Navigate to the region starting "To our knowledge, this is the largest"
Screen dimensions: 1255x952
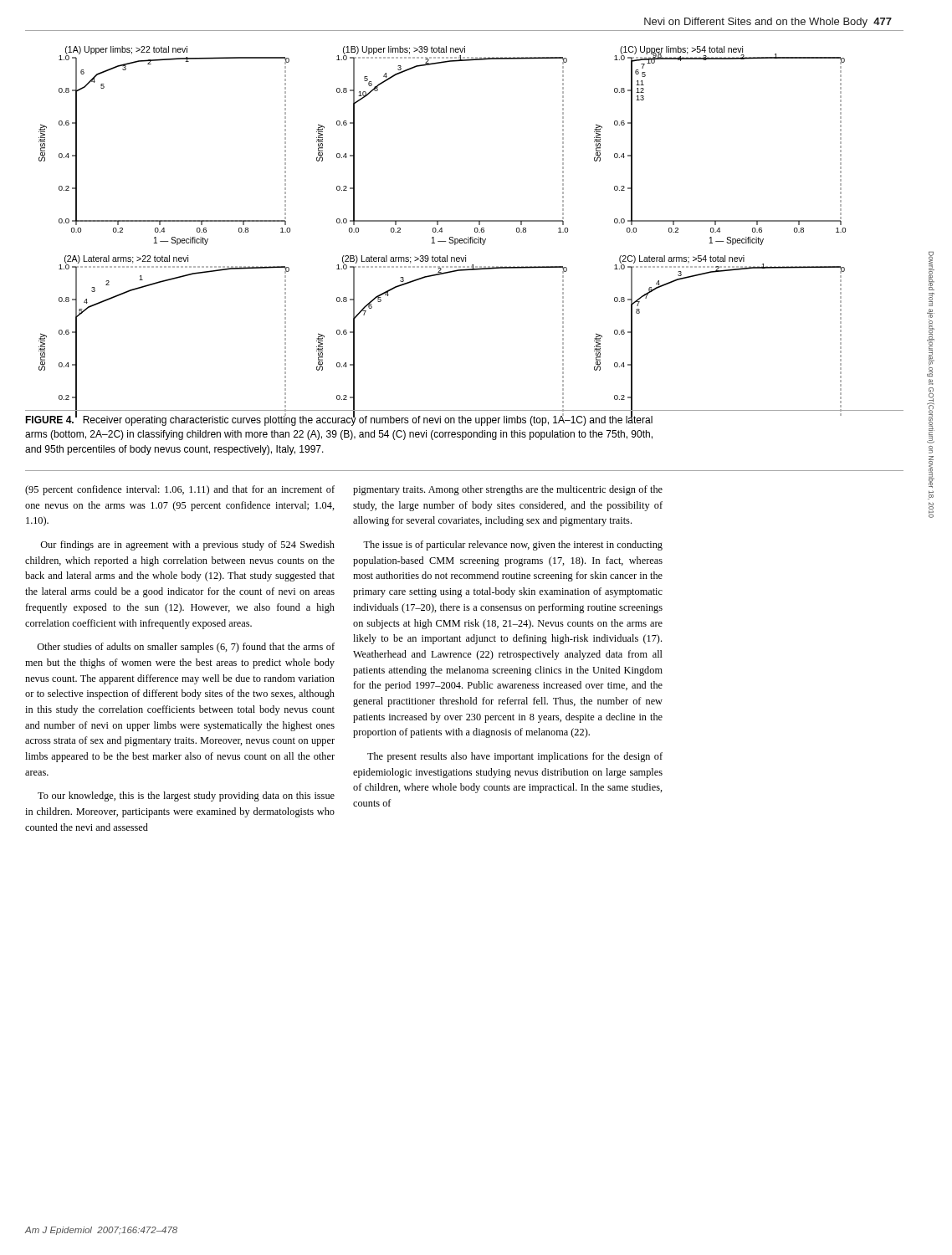[180, 812]
